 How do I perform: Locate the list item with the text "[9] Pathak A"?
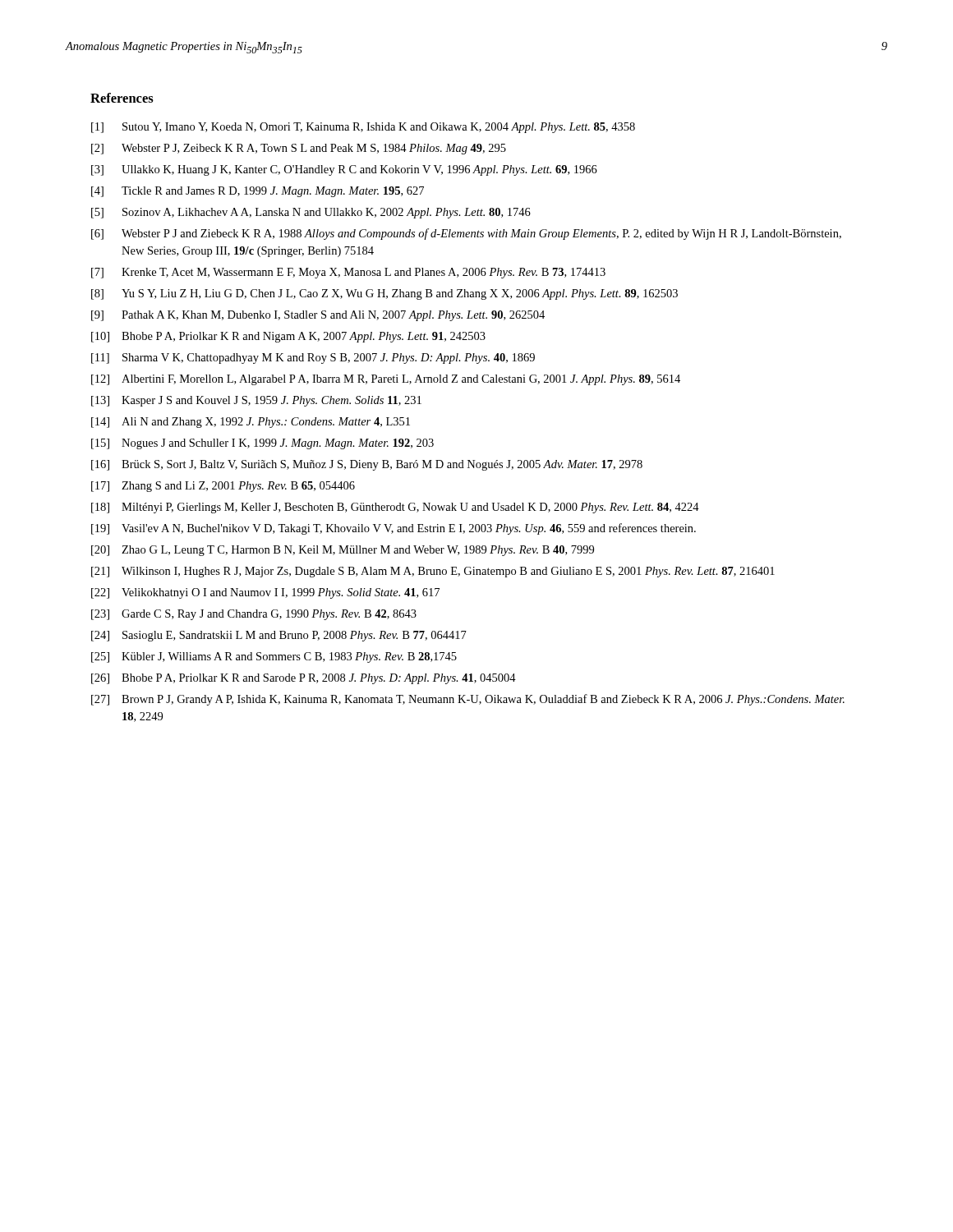(x=476, y=315)
